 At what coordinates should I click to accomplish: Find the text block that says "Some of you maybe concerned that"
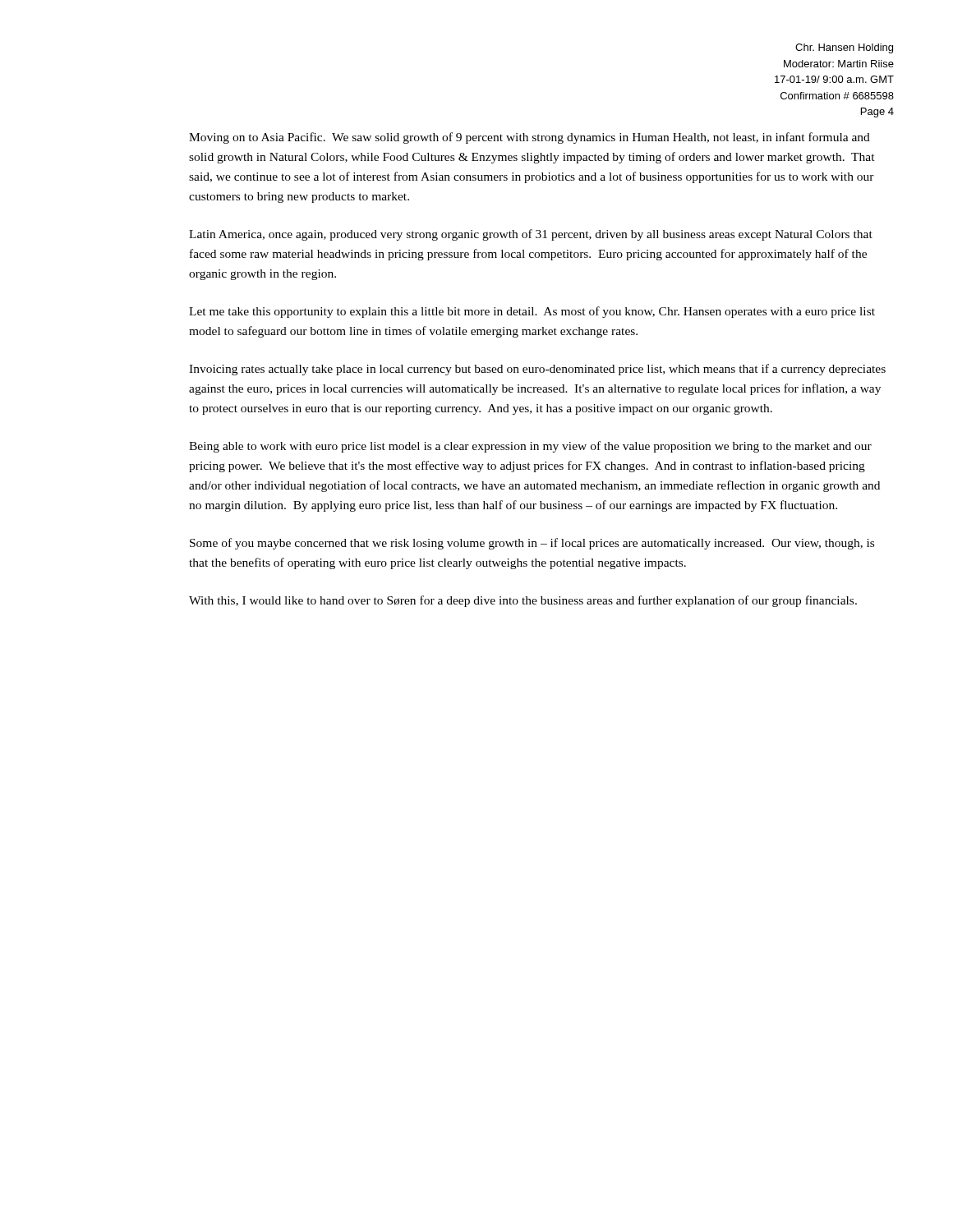click(532, 553)
